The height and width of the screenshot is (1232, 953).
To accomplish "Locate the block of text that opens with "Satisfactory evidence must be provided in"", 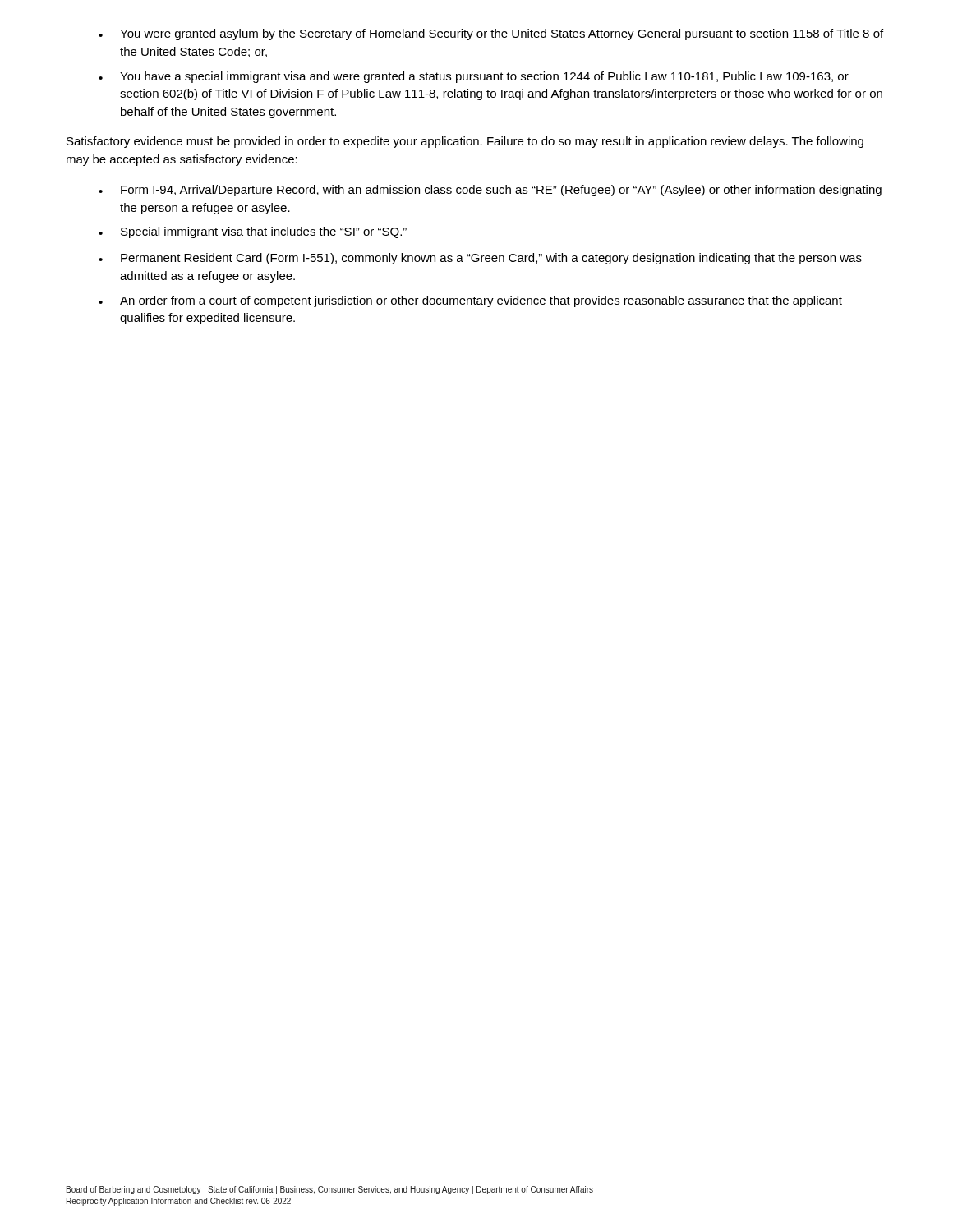I will coord(465,150).
